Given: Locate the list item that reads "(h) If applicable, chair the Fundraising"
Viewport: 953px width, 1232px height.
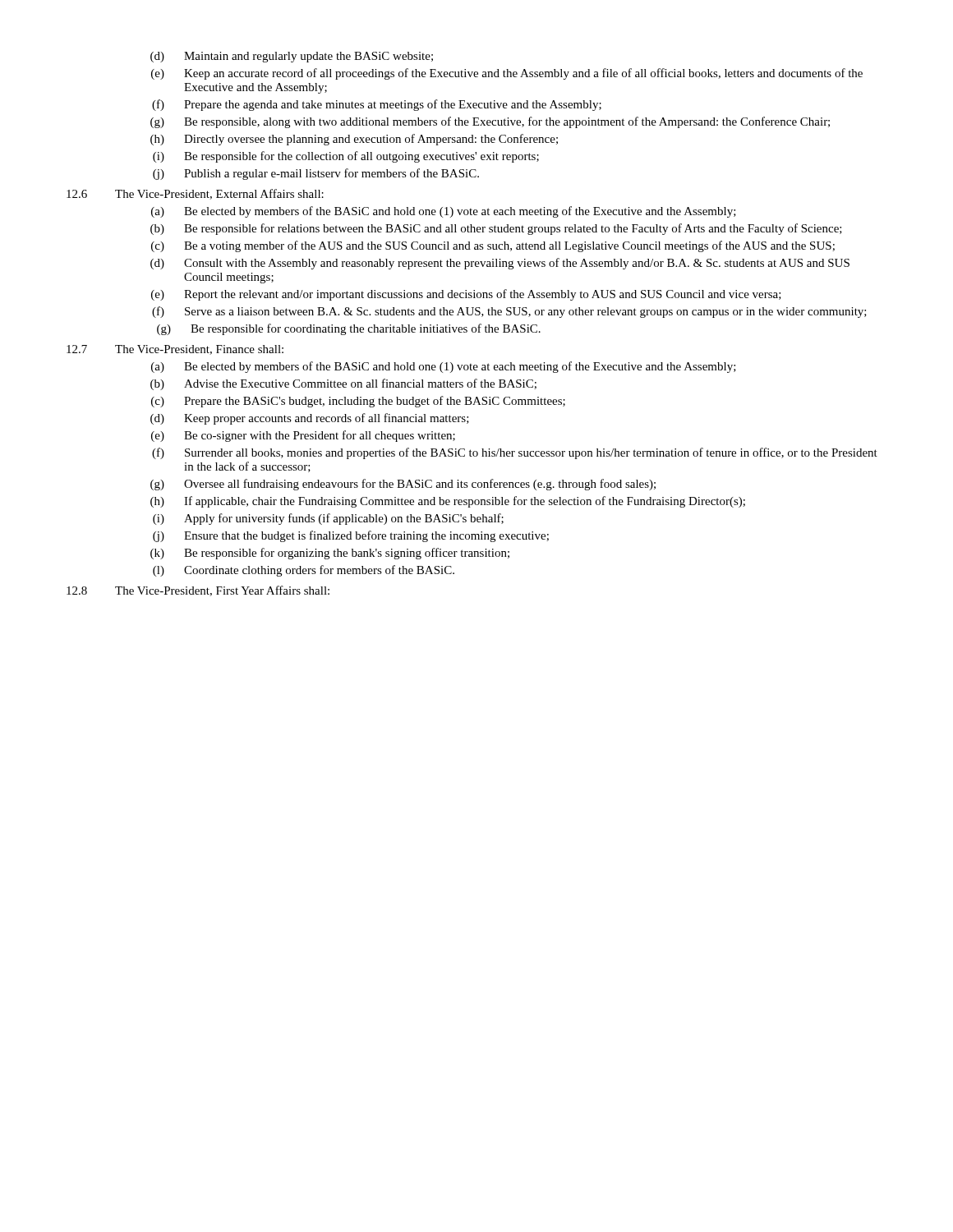Looking at the screenshot, I should [x=476, y=501].
